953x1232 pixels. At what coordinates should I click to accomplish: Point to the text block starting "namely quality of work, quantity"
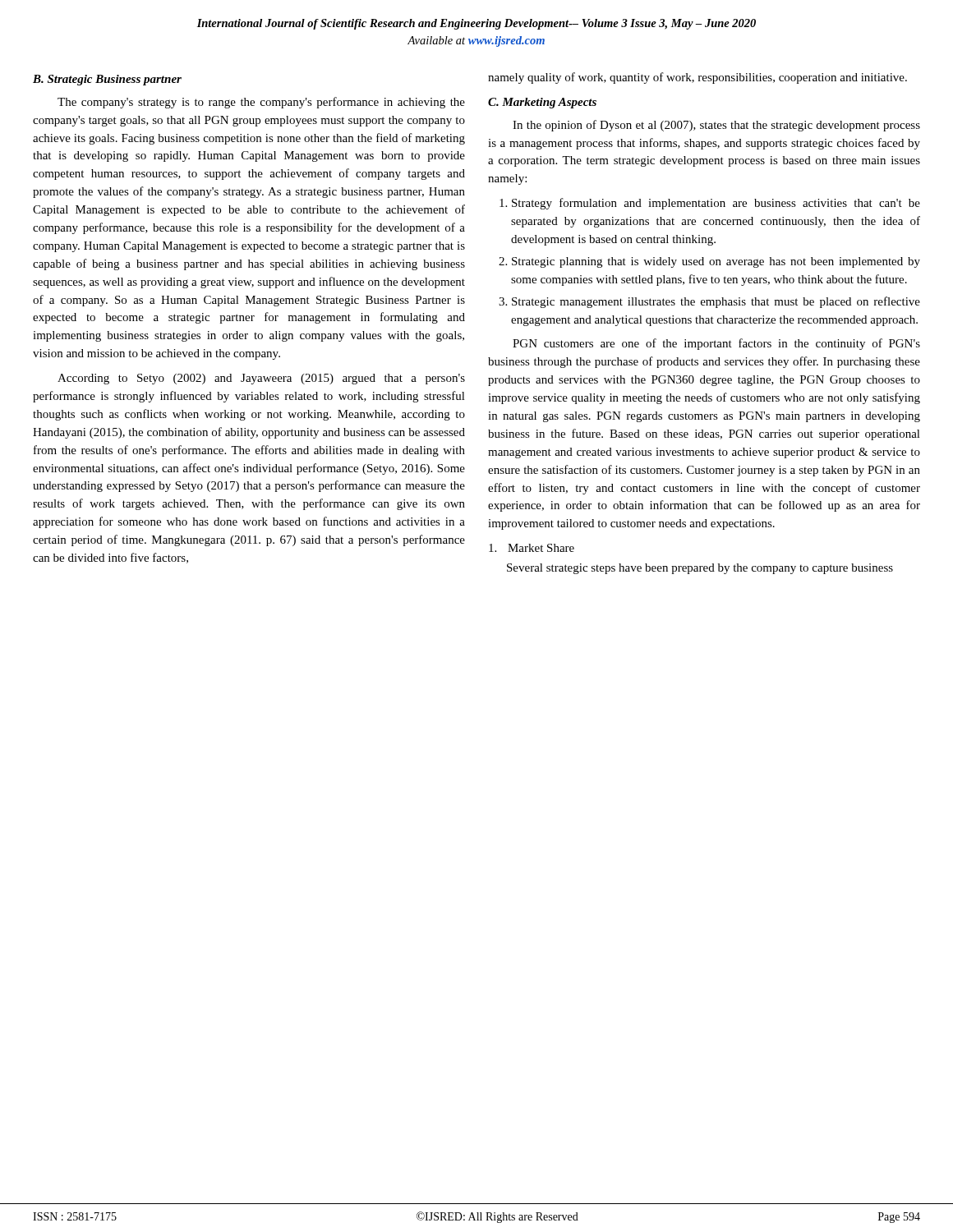click(x=704, y=78)
